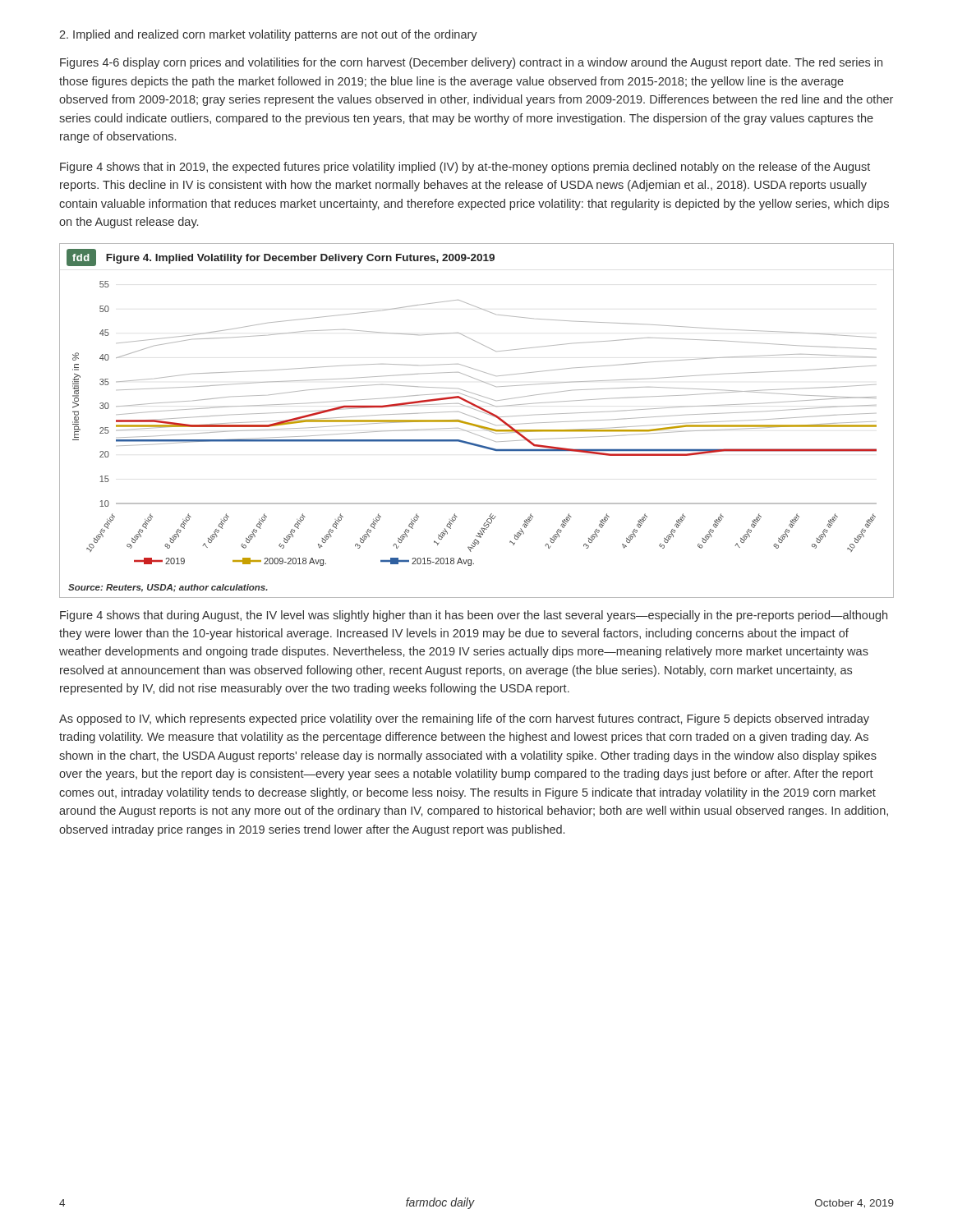Image resolution: width=953 pixels, height=1232 pixels.
Task: Click on the text block with the text "Figure 4 shows that in"
Action: pyautogui.click(x=474, y=194)
